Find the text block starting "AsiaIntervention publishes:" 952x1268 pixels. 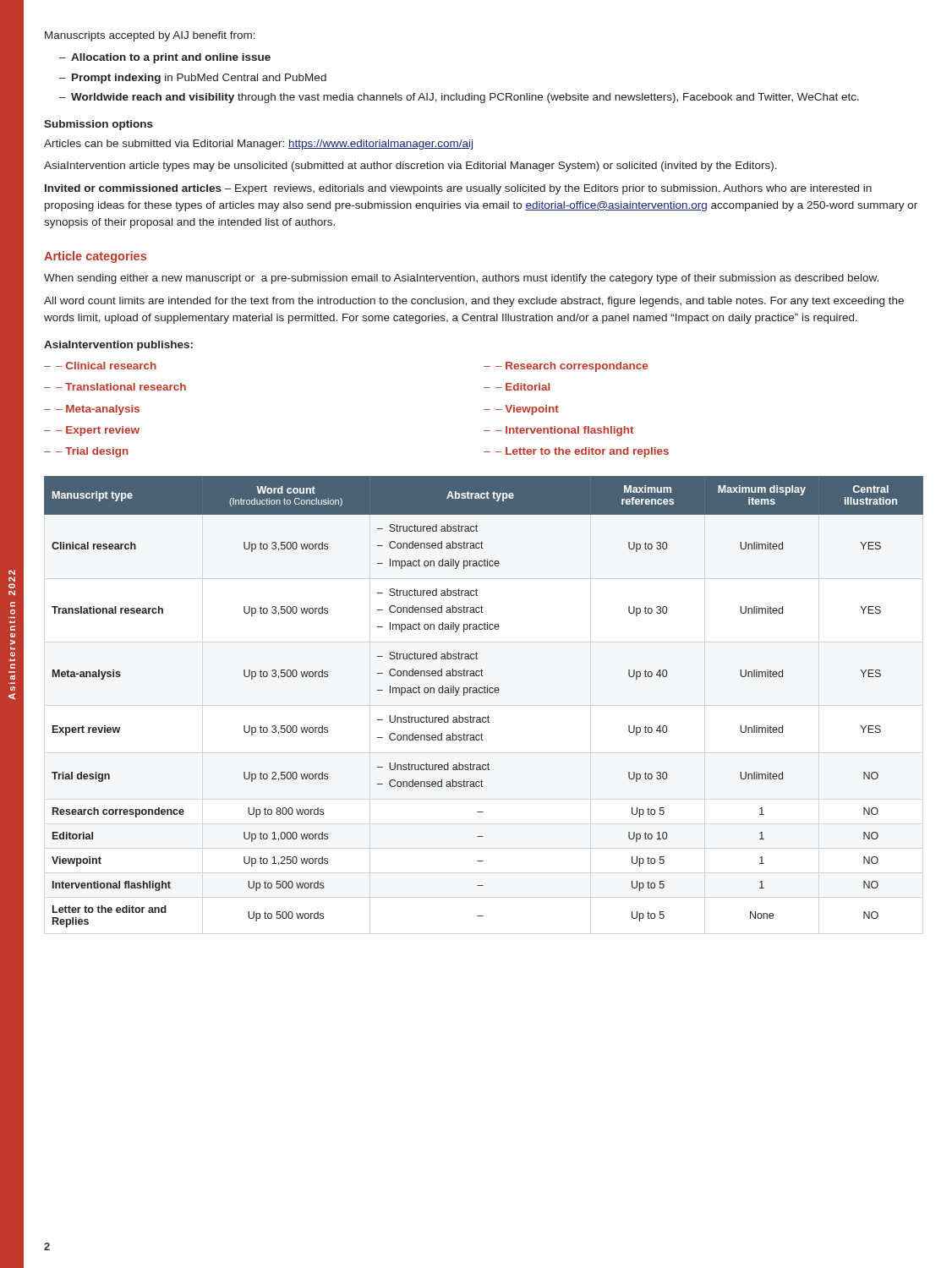coord(119,345)
